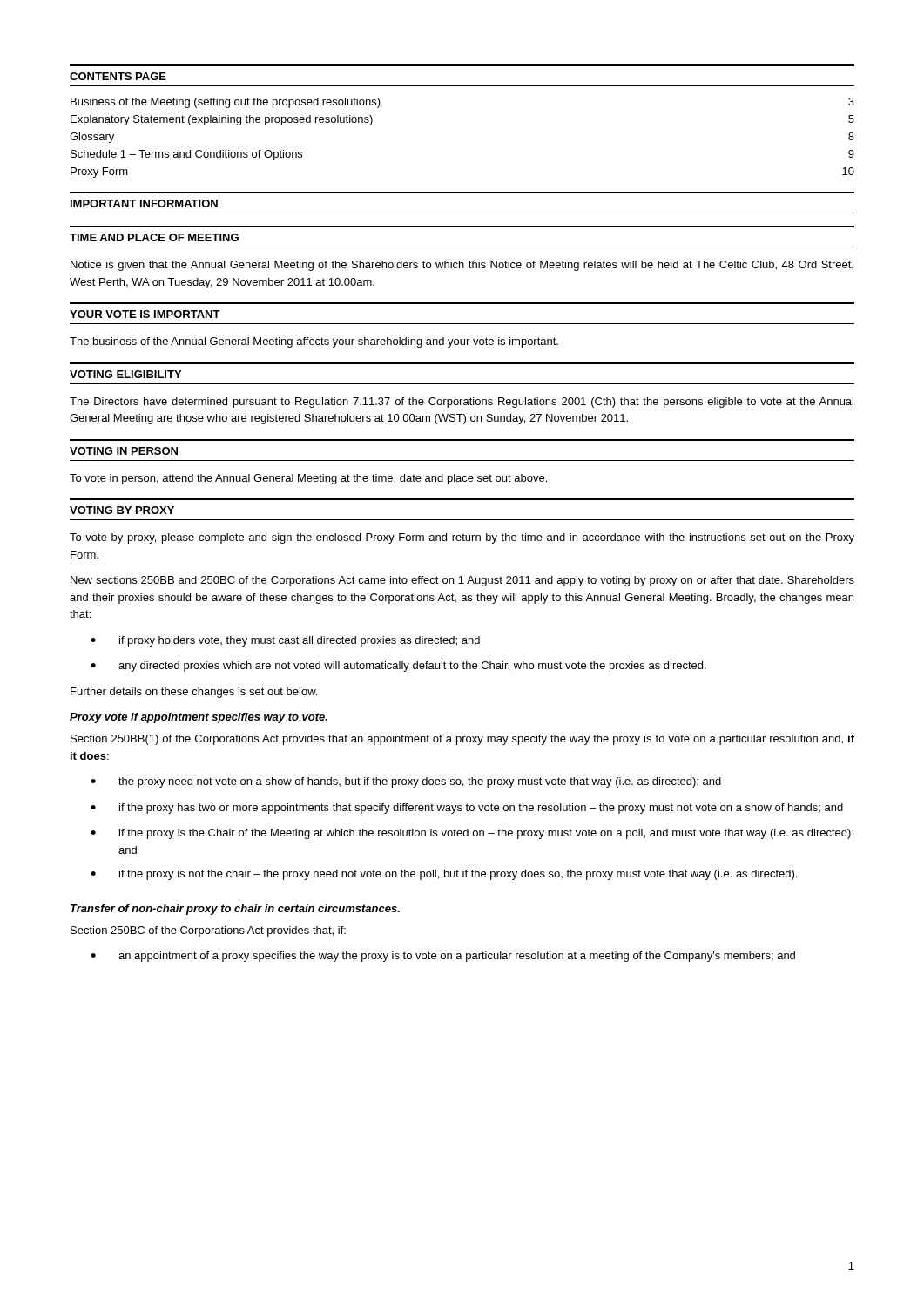The width and height of the screenshot is (924, 1307).
Task: Click on the region starting "Proxy Form 10"
Action: (105, 171)
